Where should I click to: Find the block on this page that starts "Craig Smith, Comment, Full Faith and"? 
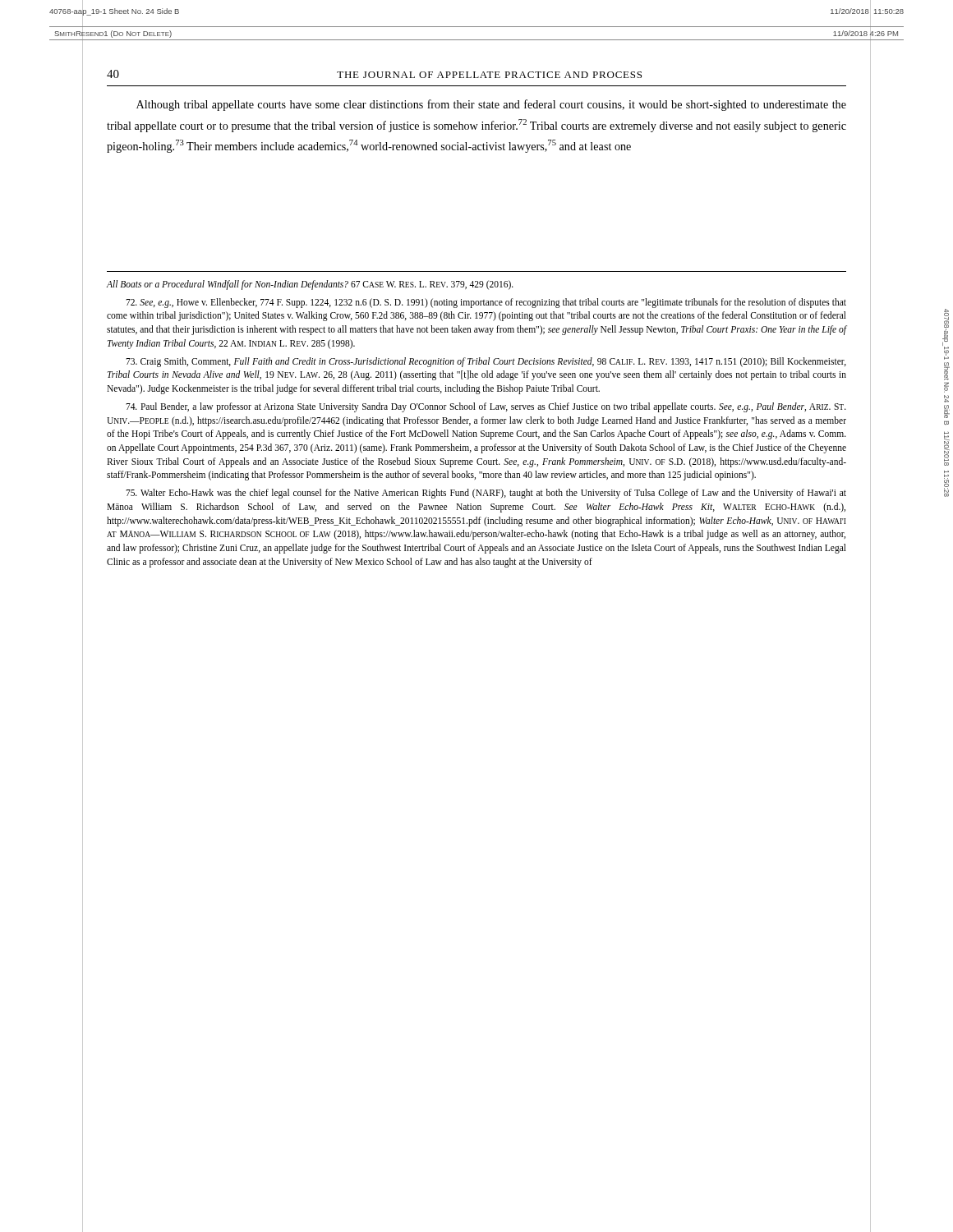click(476, 375)
